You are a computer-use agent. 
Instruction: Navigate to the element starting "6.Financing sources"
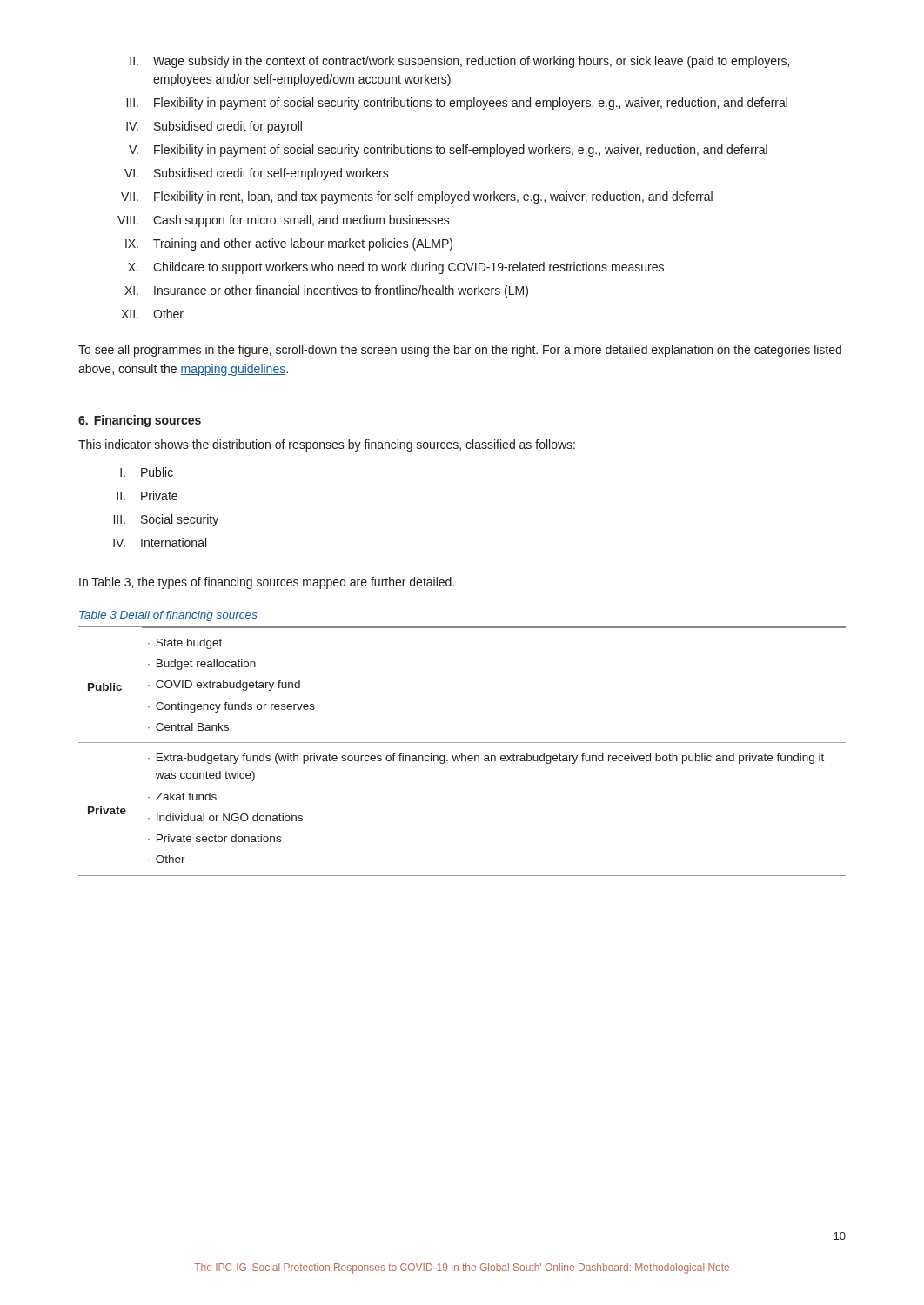(140, 421)
